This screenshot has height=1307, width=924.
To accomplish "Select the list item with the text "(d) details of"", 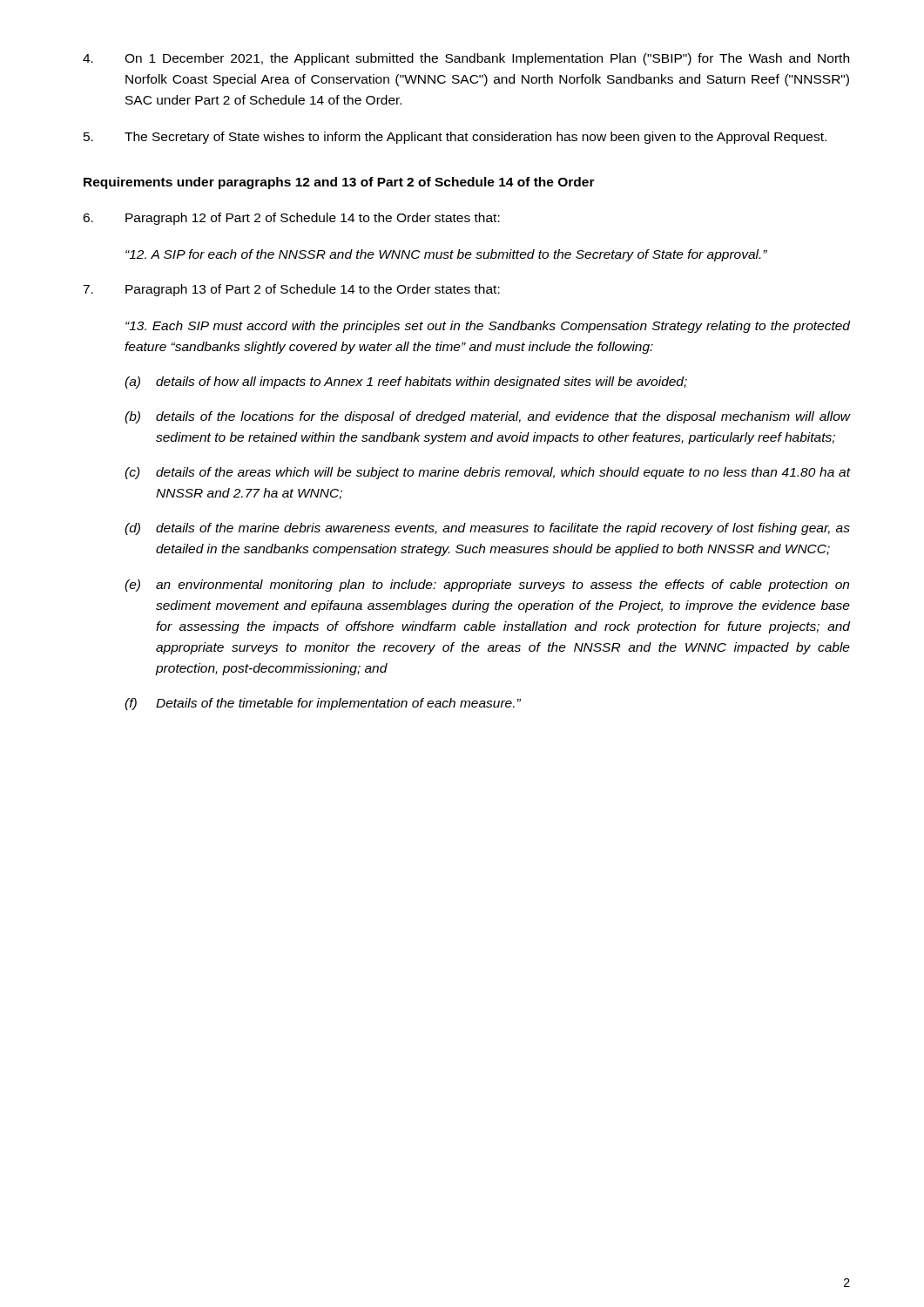I will point(487,539).
